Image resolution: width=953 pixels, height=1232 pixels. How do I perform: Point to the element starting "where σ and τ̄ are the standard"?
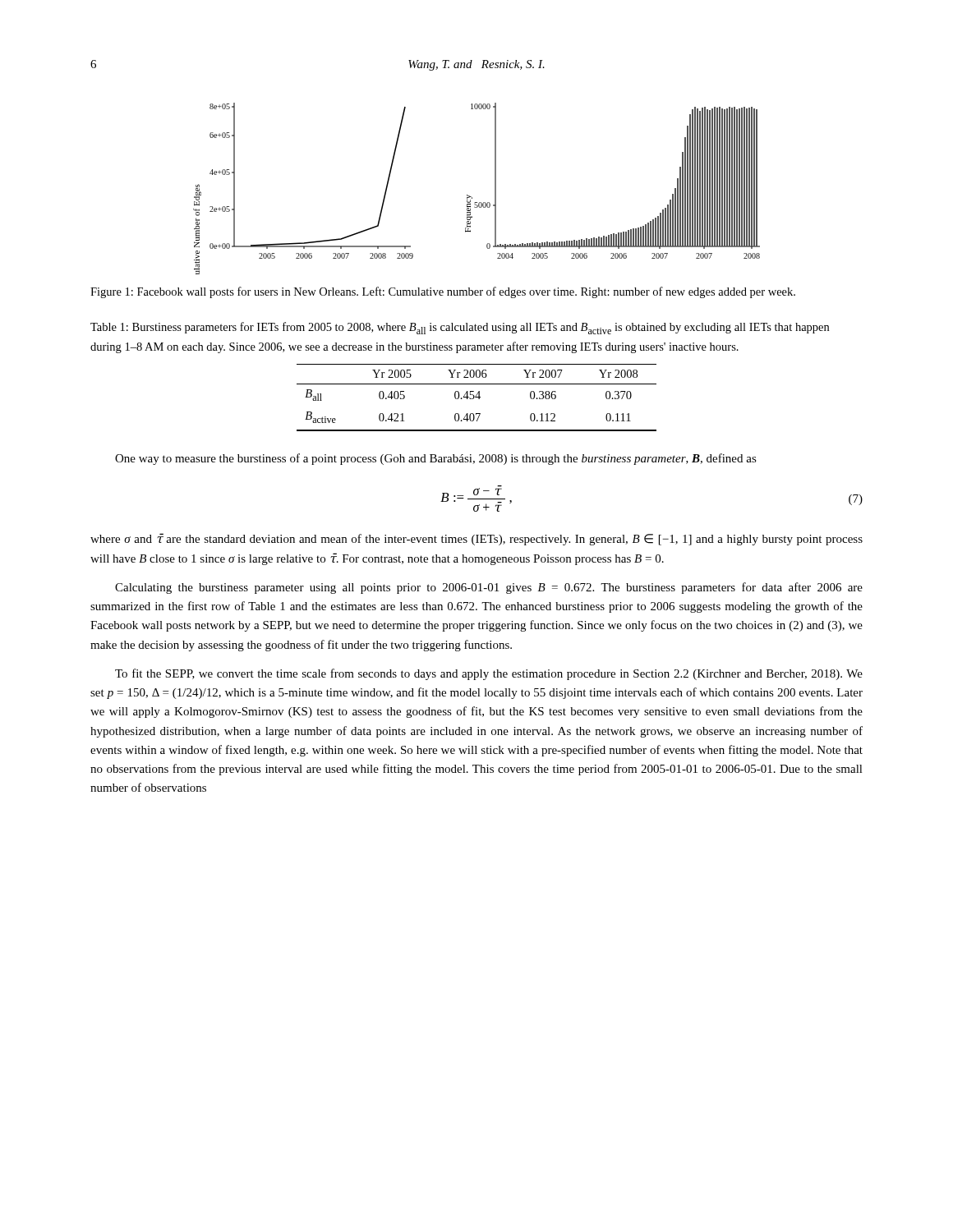click(x=476, y=549)
